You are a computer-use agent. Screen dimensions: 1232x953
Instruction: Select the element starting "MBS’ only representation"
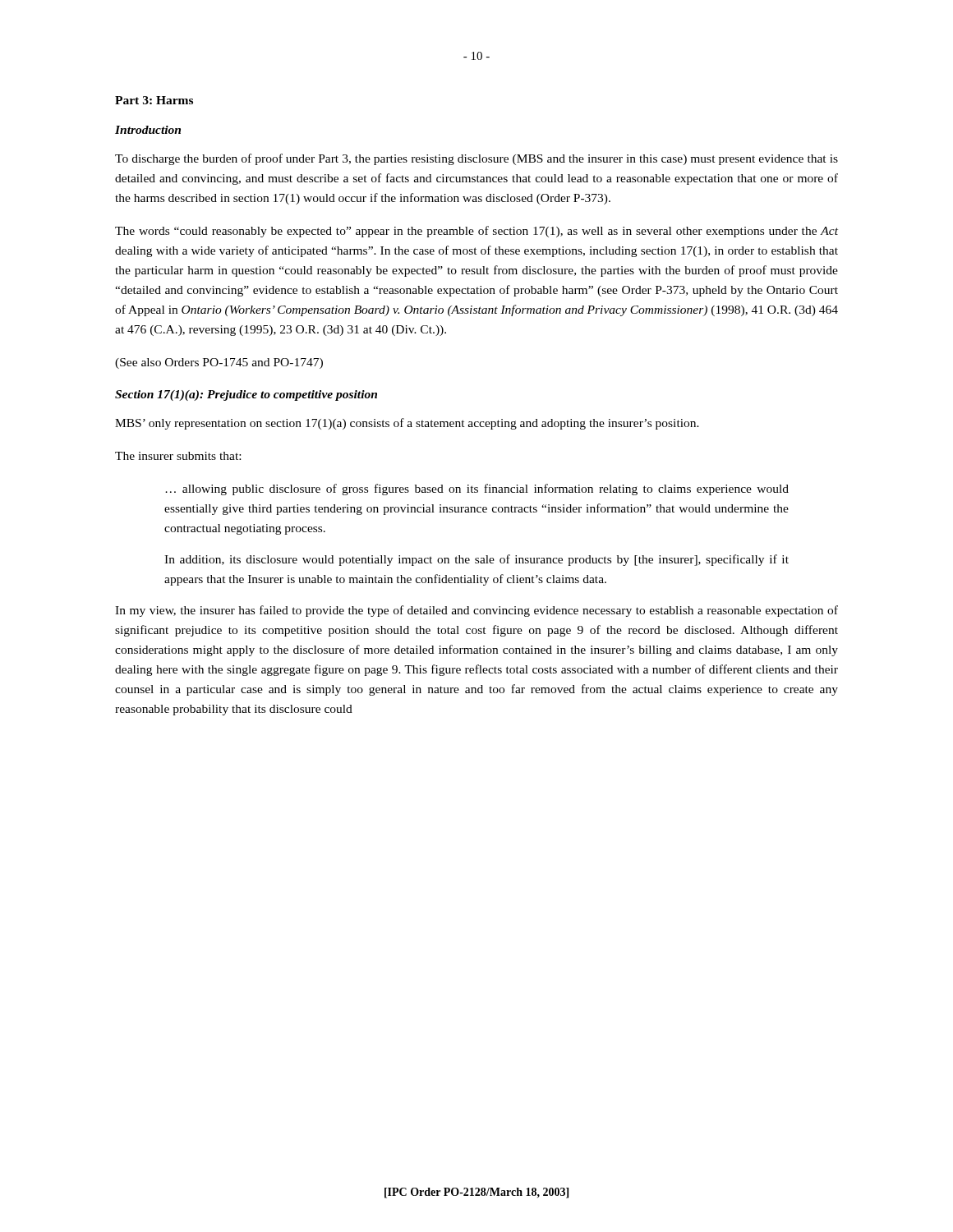407,423
